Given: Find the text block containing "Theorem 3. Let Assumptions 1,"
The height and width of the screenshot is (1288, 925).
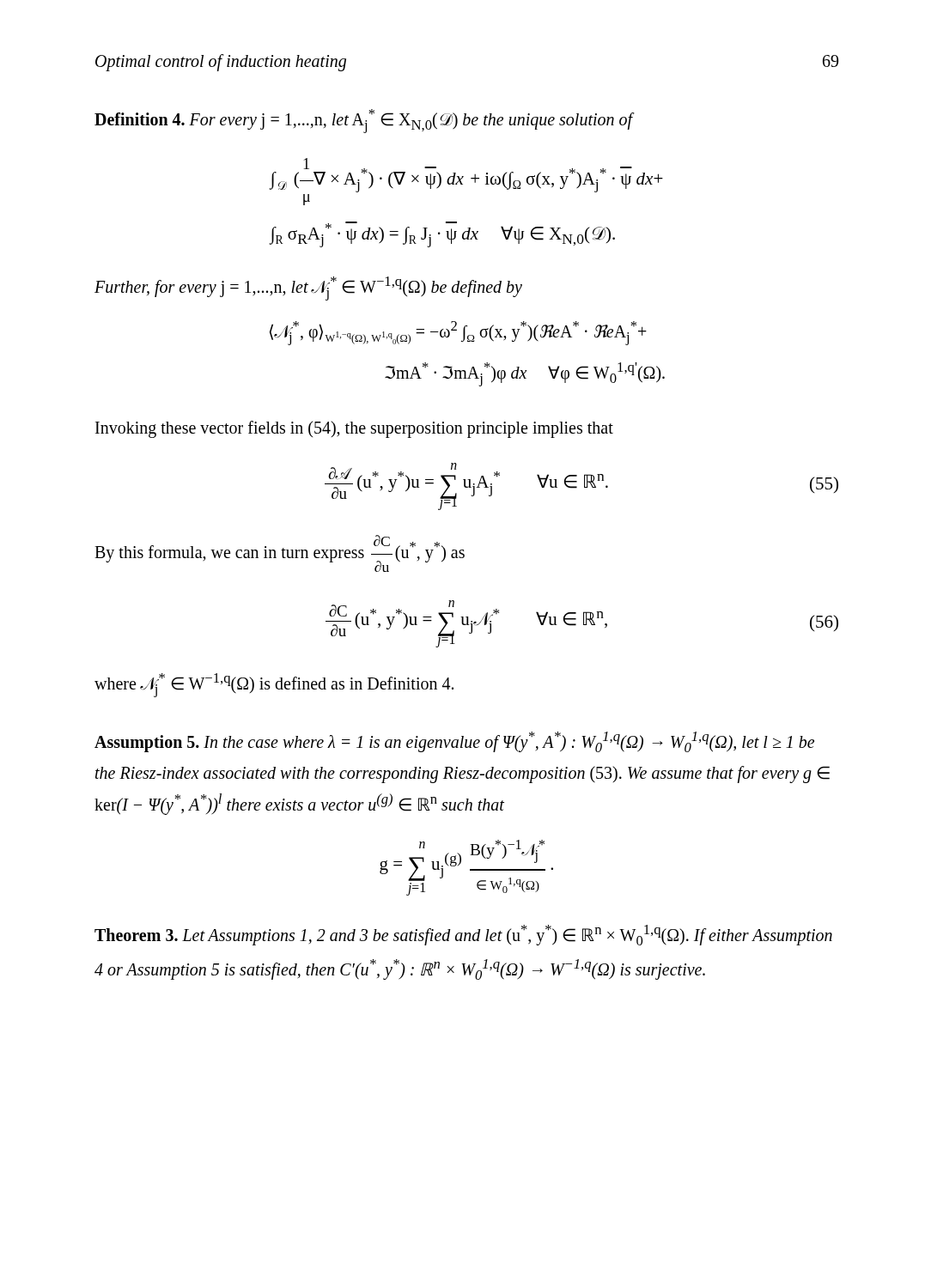Looking at the screenshot, I should (464, 952).
